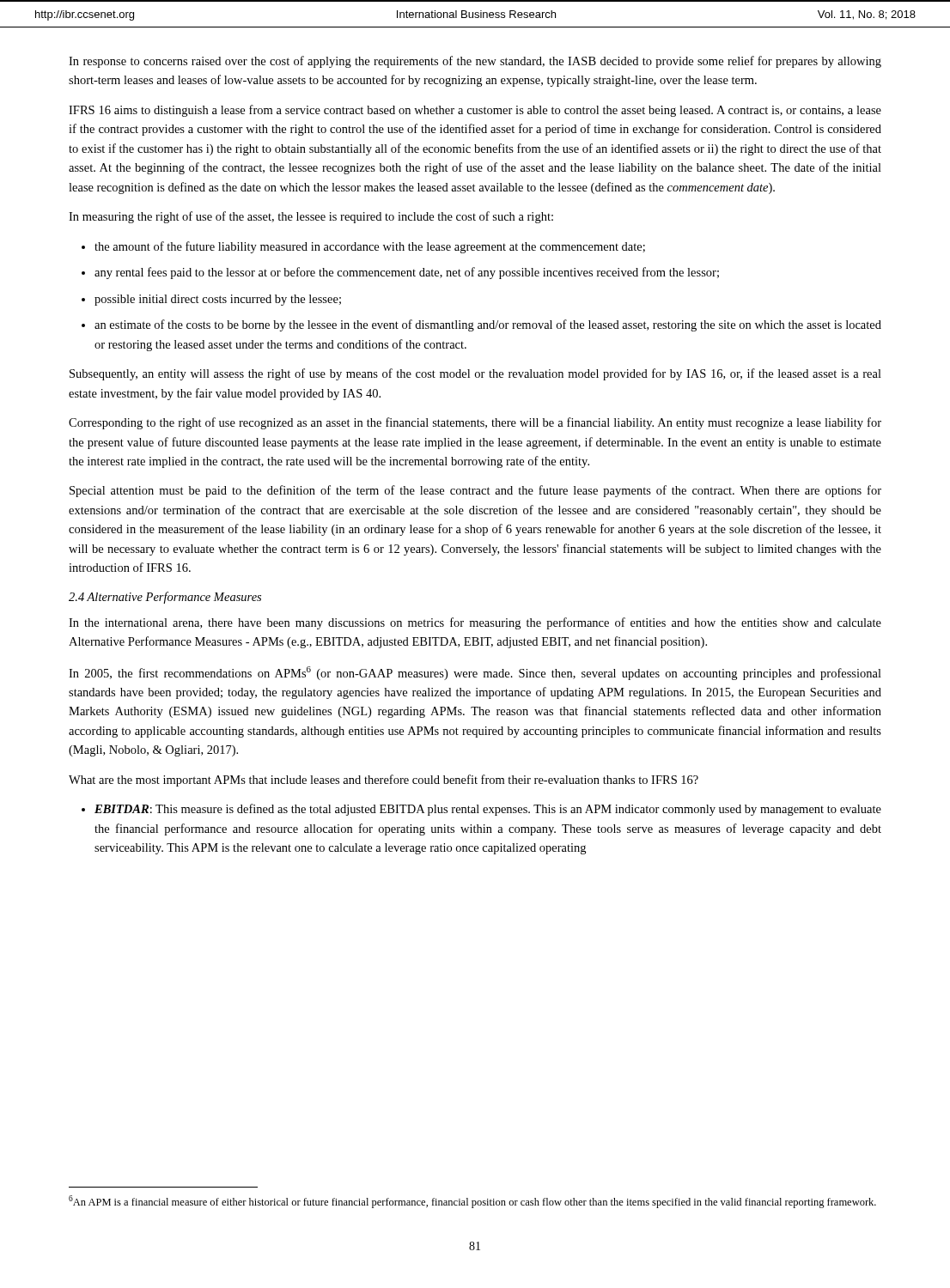Navigate to the text block starting "In the international arena, there have been many"
The width and height of the screenshot is (950, 1288).
pyautogui.click(x=475, y=632)
